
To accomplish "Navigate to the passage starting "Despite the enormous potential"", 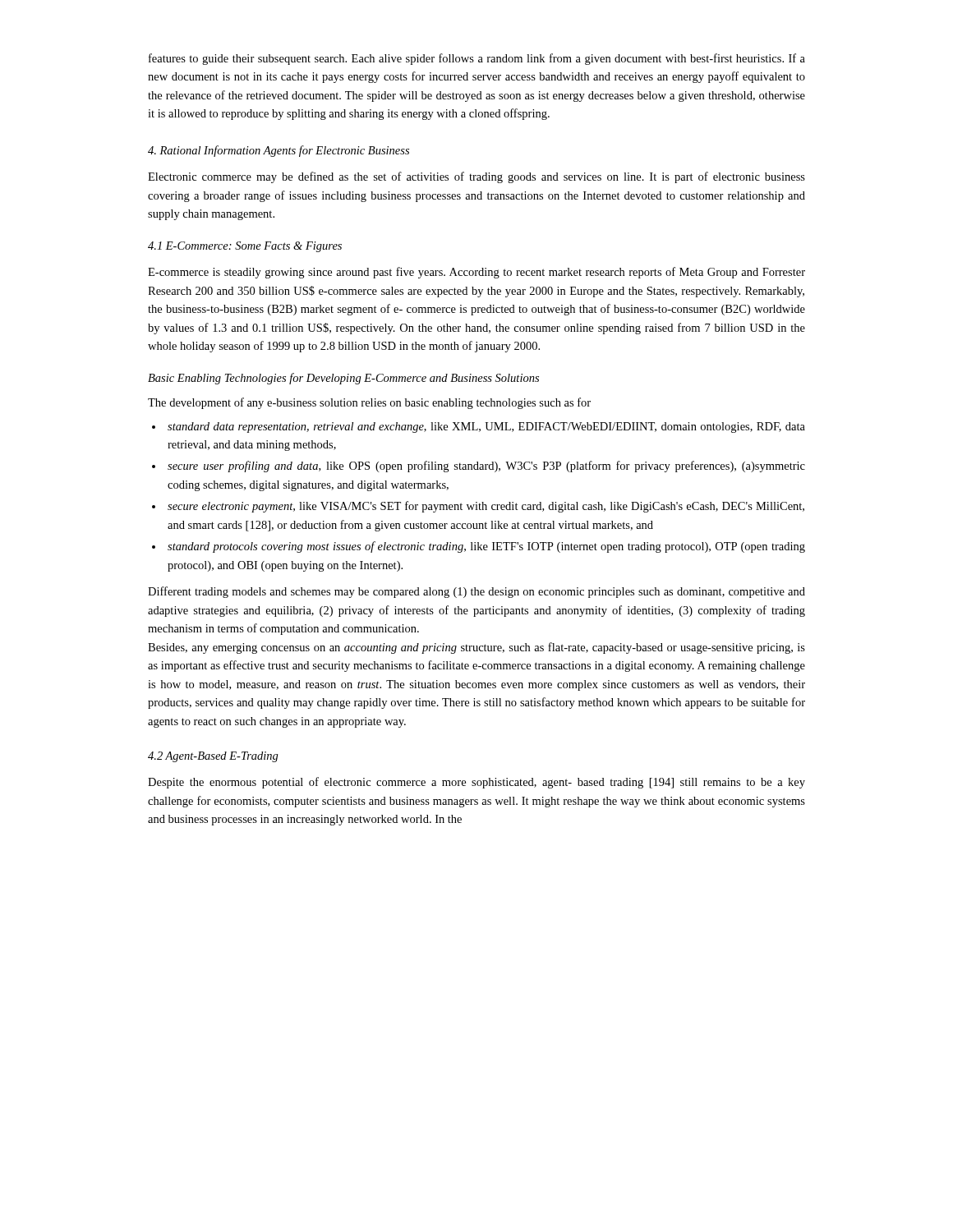I will [x=476, y=801].
